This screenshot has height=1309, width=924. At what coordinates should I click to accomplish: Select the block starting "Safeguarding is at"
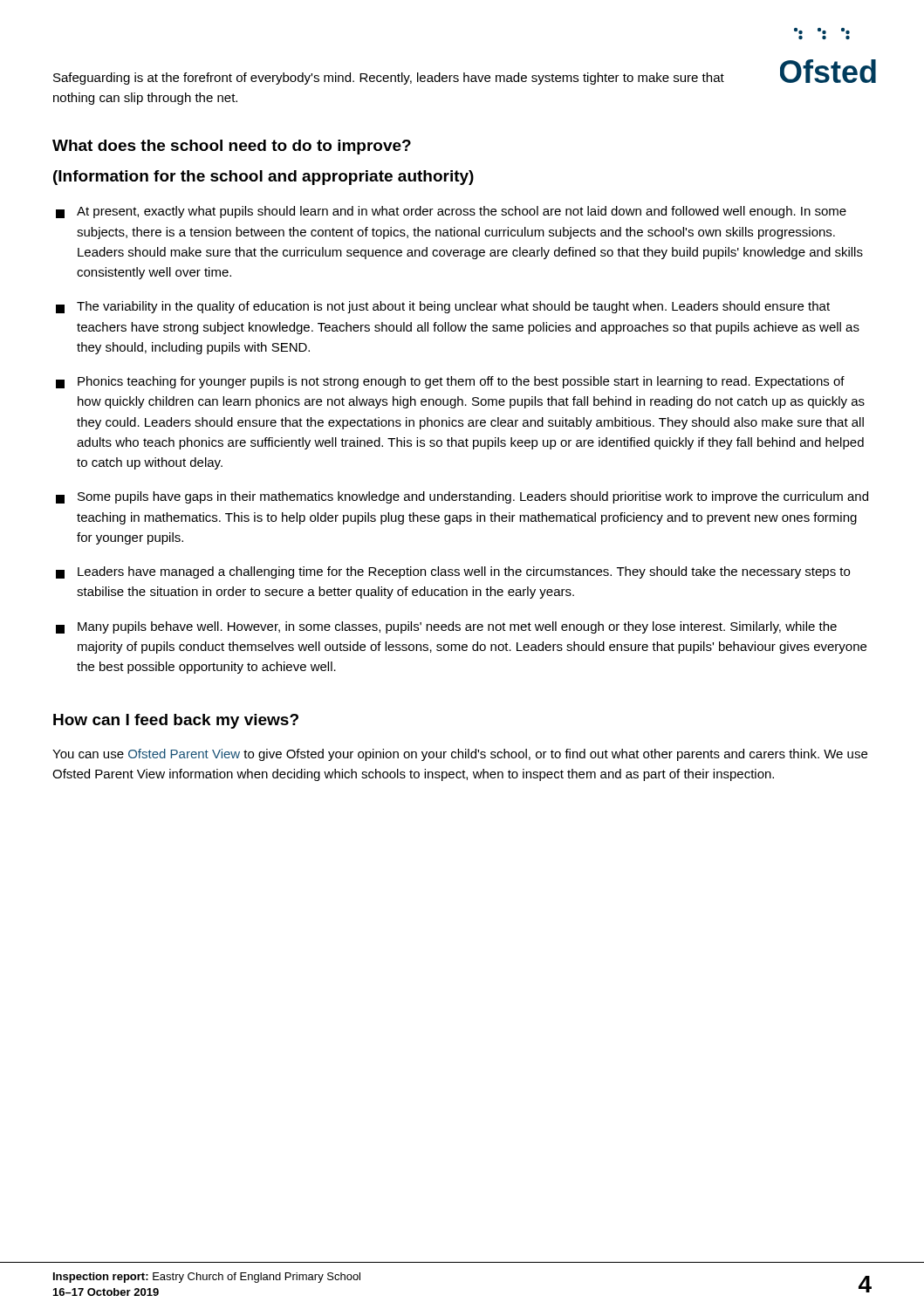(388, 87)
